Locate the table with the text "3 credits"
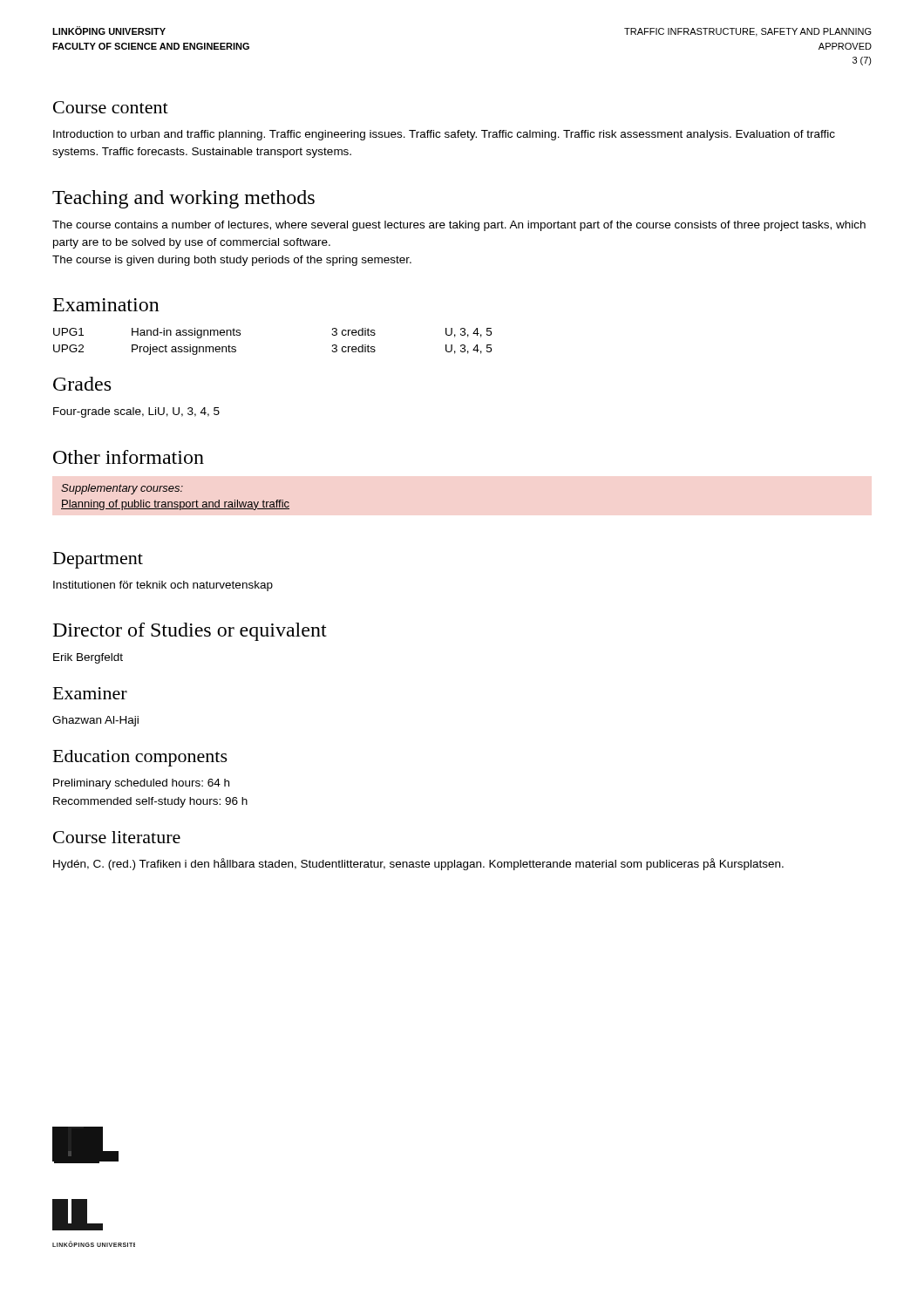 coord(462,340)
